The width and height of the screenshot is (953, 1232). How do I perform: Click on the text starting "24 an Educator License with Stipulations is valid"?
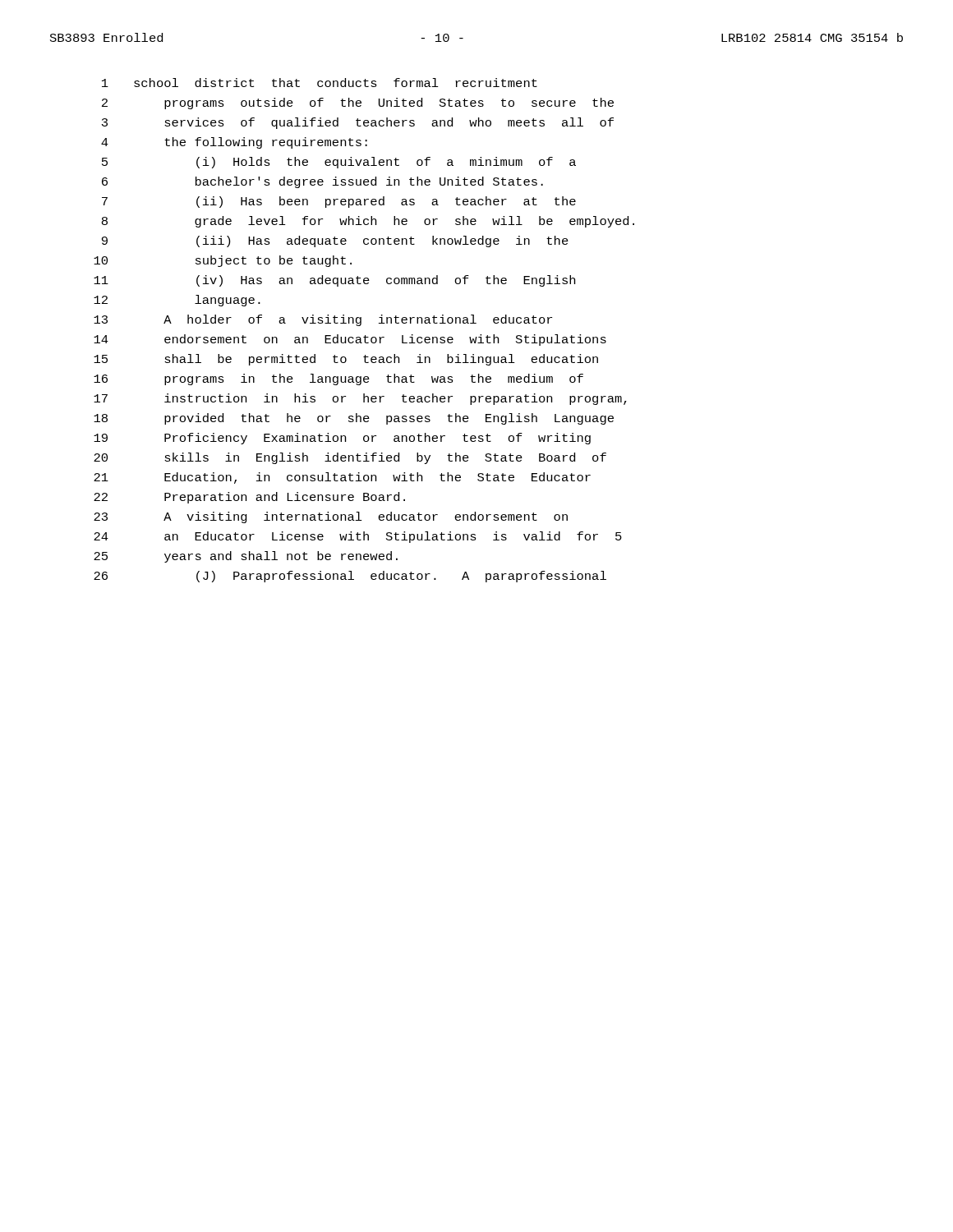pos(336,537)
